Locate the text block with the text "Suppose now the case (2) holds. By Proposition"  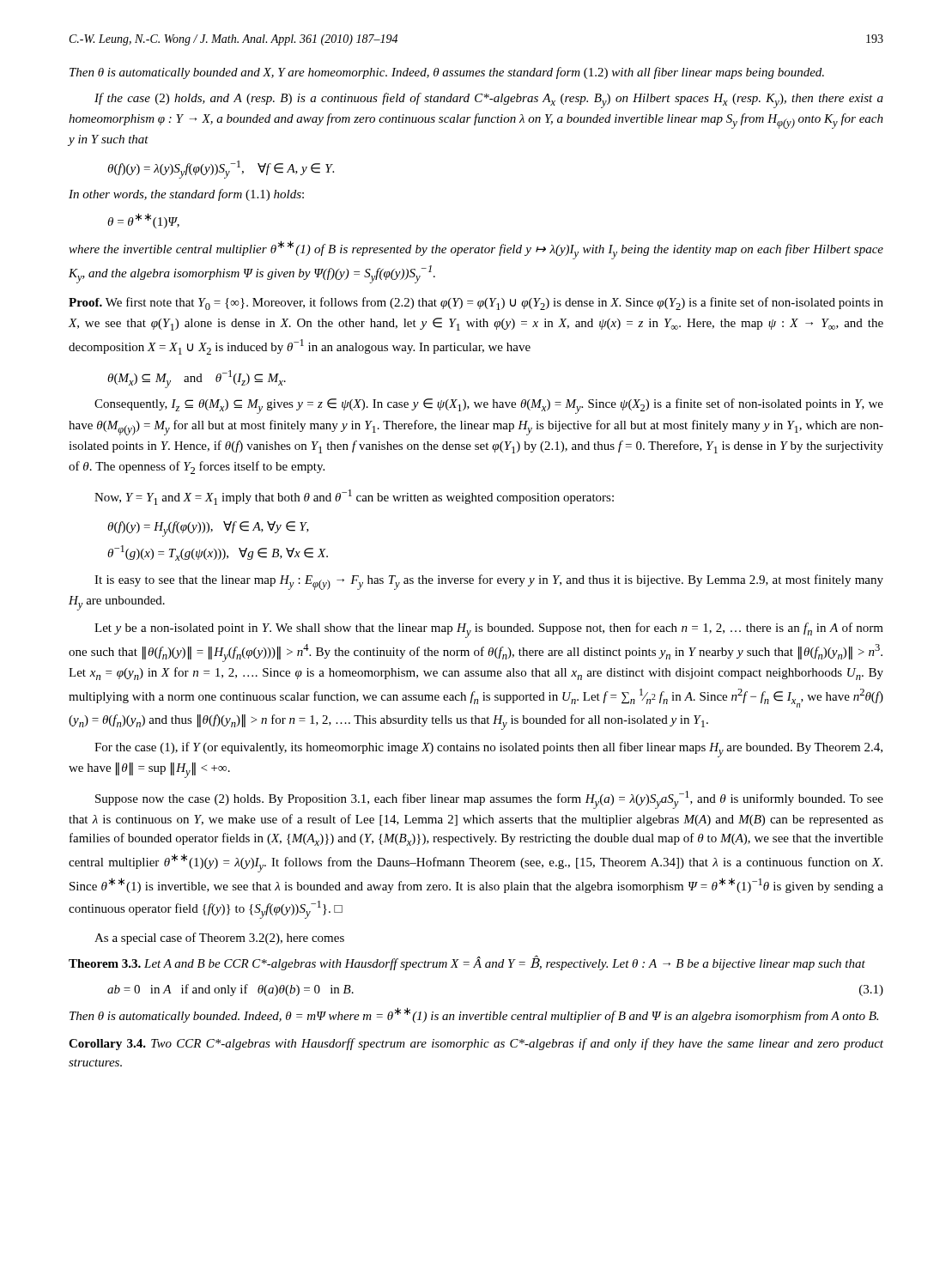(476, 854)
